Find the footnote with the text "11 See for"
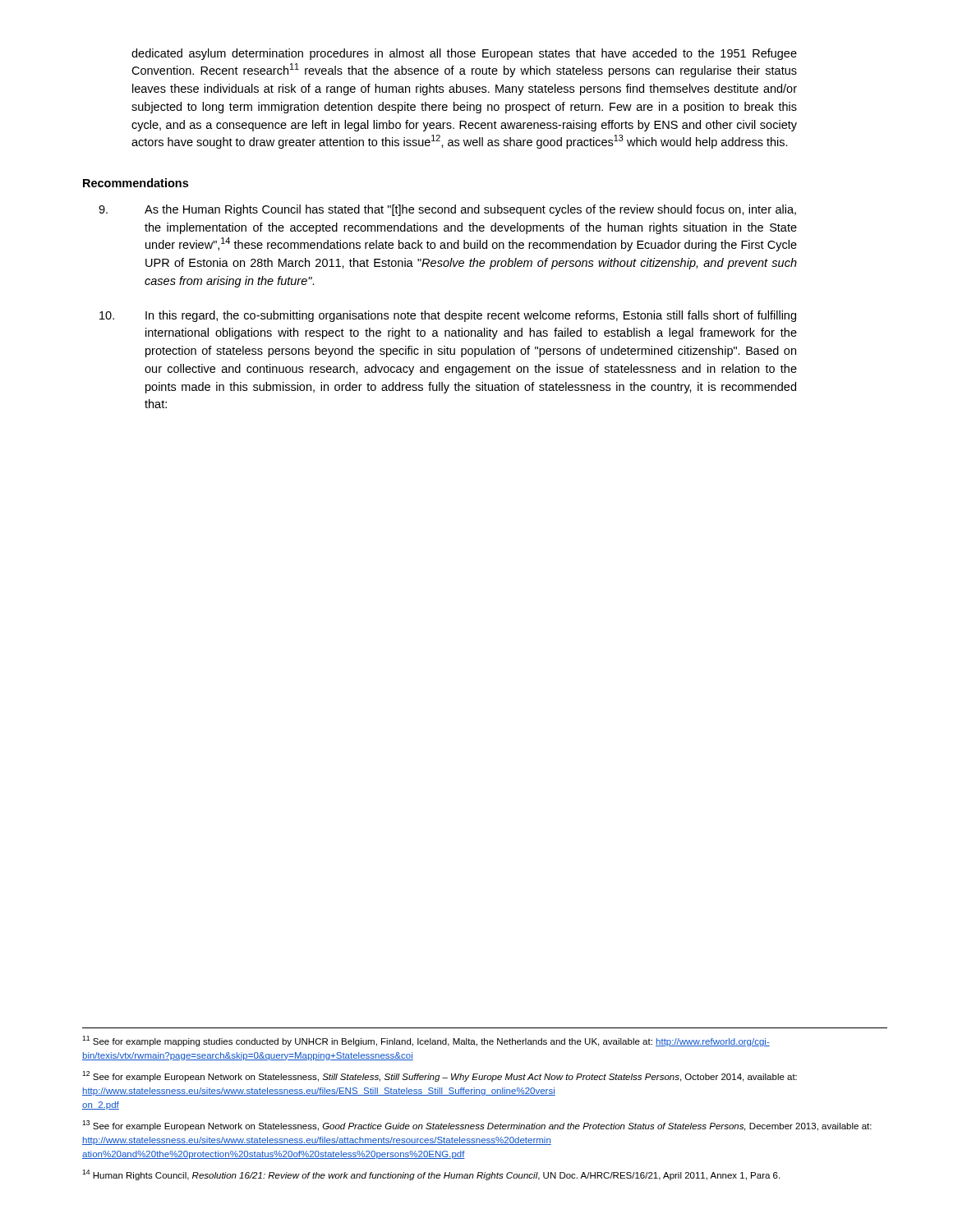The height and width of the screenshot is (1232, 953). [426, 1047]
